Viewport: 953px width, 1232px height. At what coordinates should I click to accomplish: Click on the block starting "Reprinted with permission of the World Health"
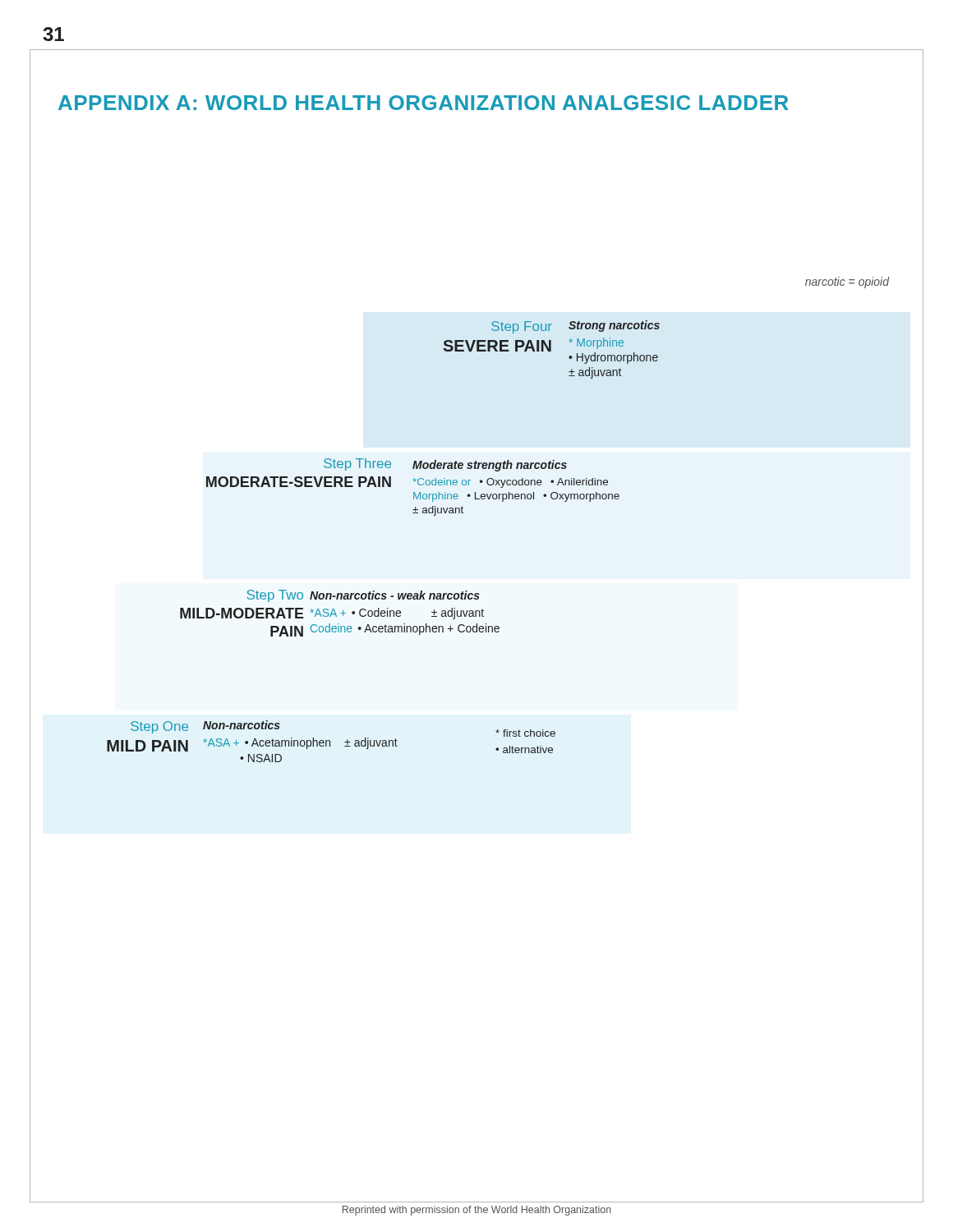tap(476, 1210)
